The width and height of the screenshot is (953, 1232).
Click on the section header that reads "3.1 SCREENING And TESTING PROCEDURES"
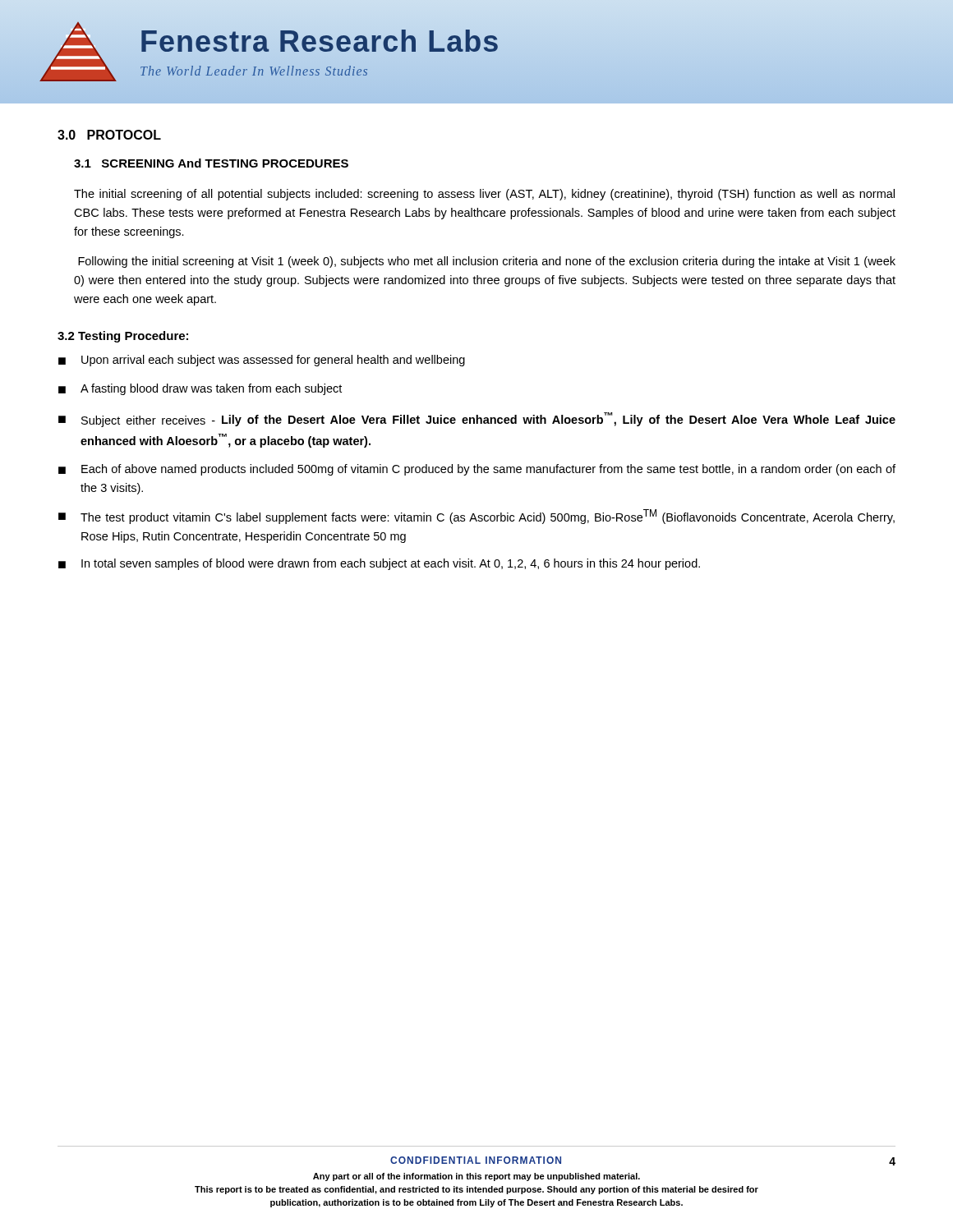click(211, 163)
